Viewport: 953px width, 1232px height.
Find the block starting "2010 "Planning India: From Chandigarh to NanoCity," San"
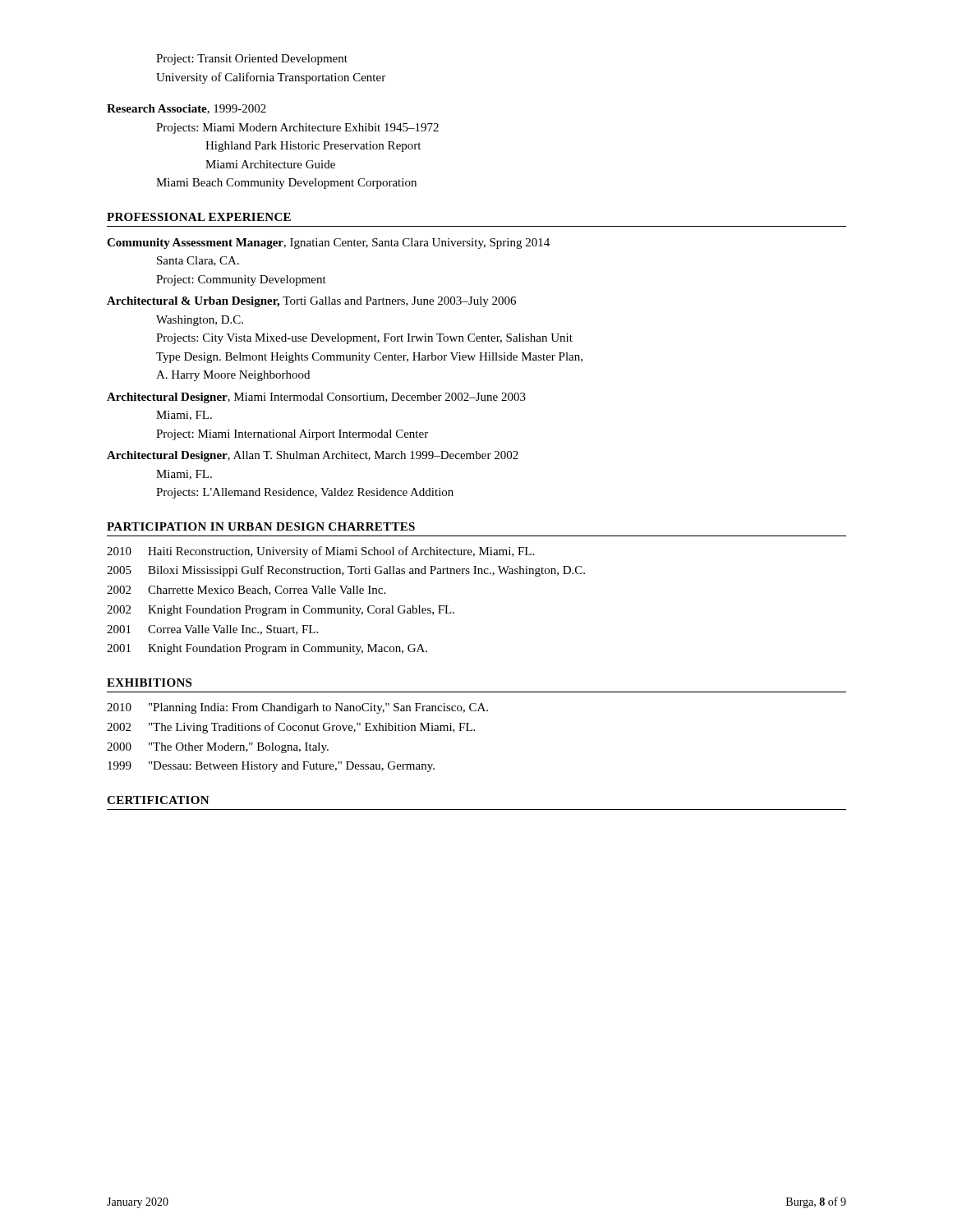coord(476,708)
